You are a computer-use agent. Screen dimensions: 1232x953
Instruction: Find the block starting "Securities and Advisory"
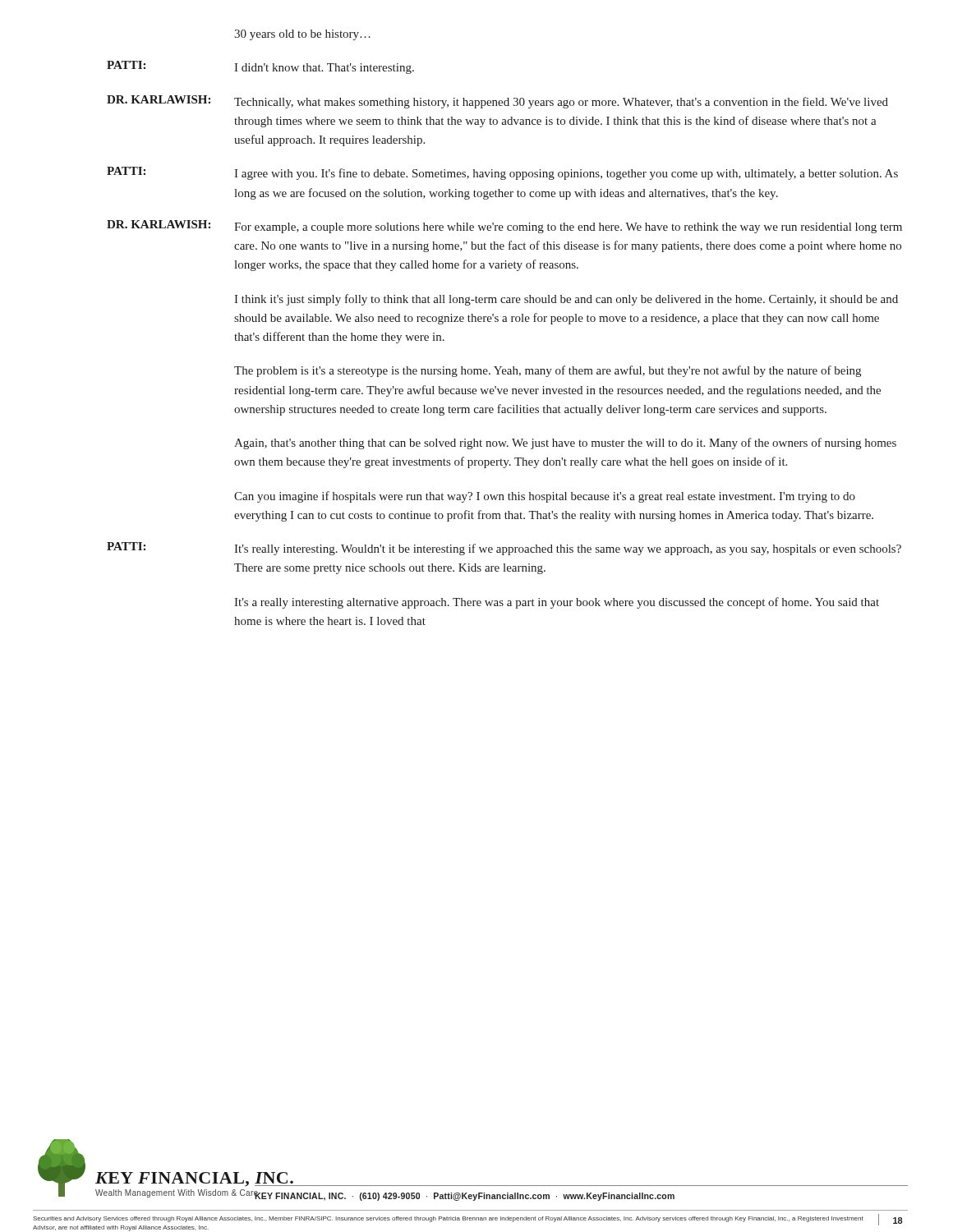click(x=448, y=1223)
